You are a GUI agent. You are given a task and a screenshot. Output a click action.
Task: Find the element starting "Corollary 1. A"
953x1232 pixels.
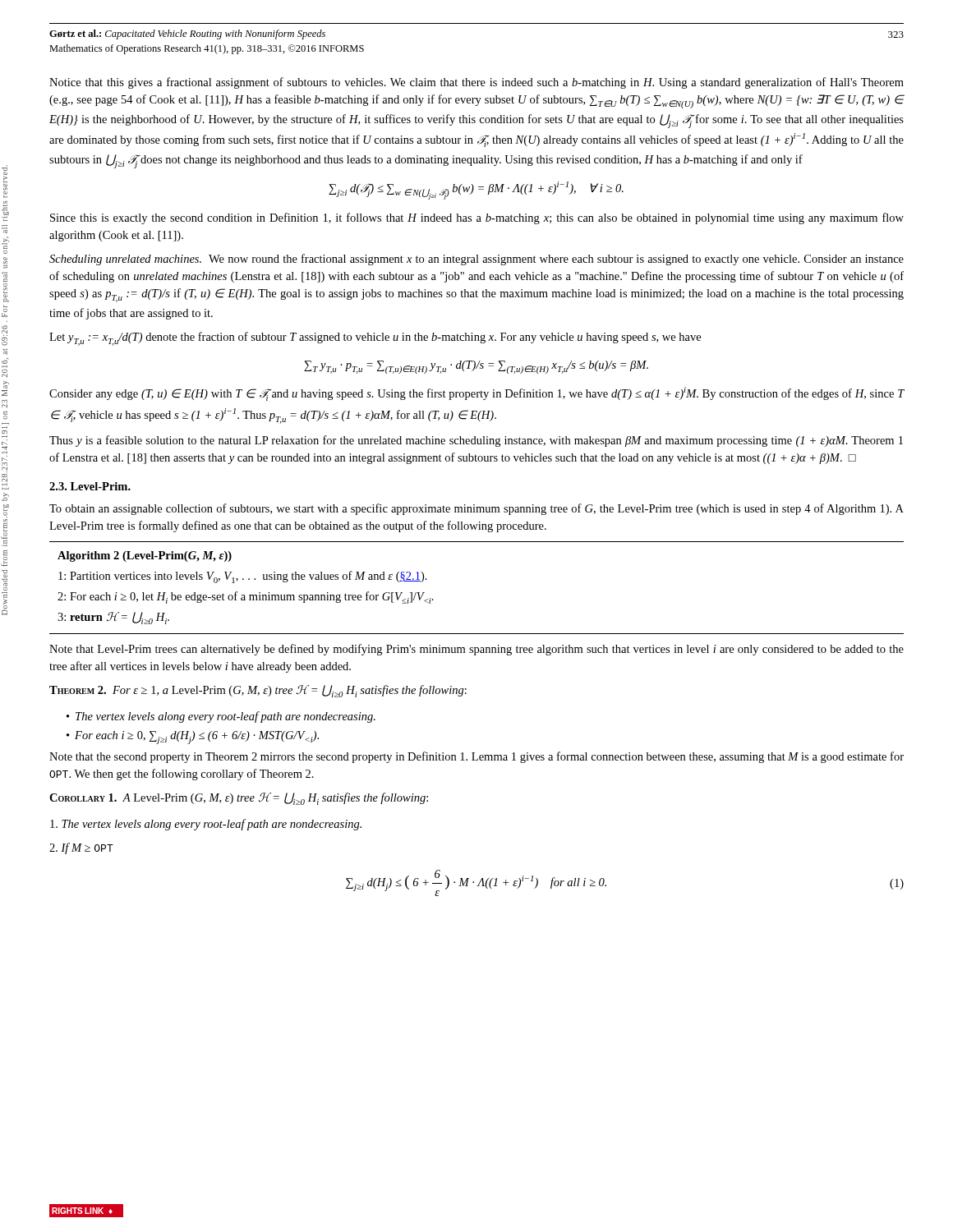pos(239,799)
